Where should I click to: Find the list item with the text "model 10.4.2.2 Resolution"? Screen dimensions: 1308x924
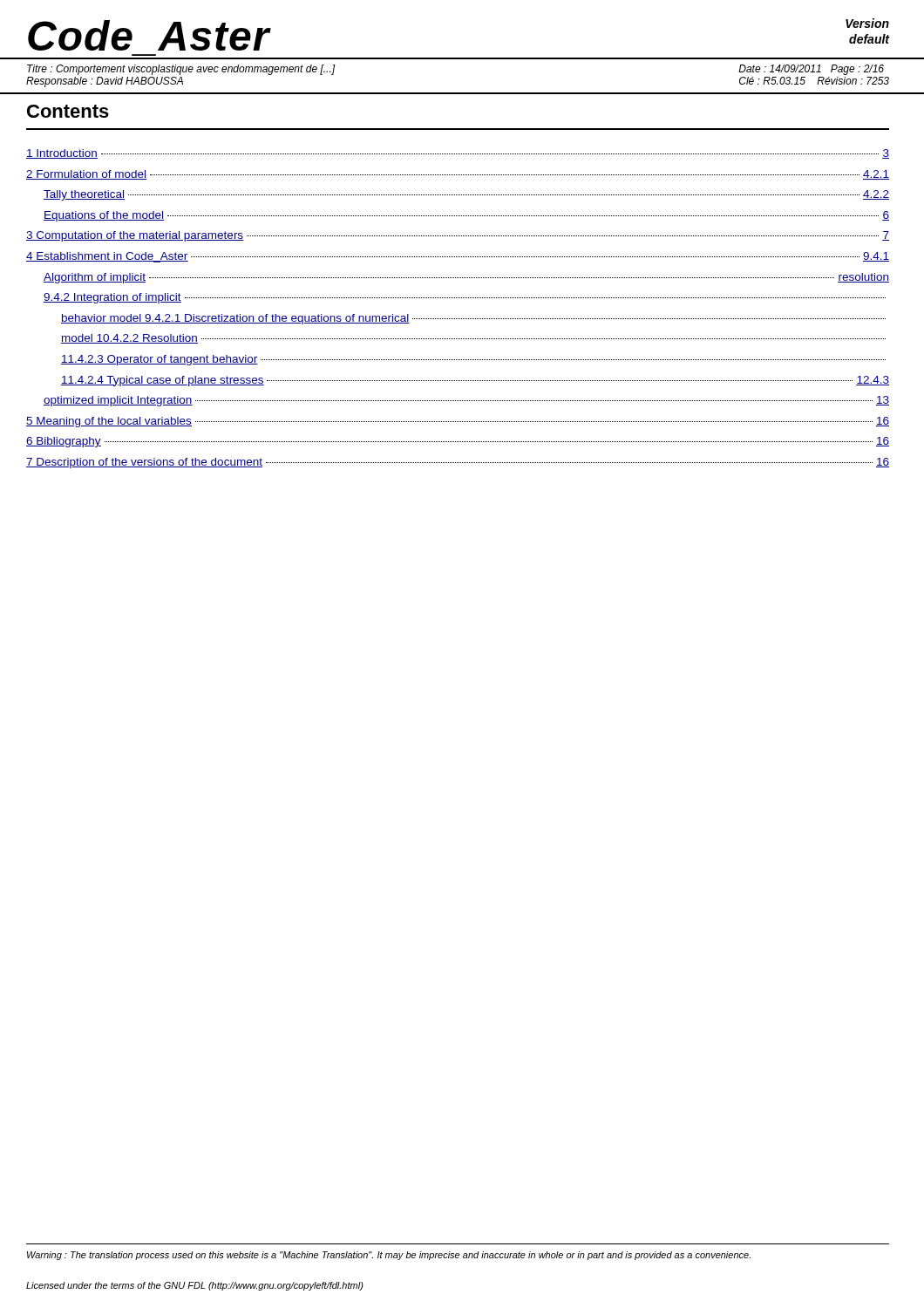click(473, 339)
